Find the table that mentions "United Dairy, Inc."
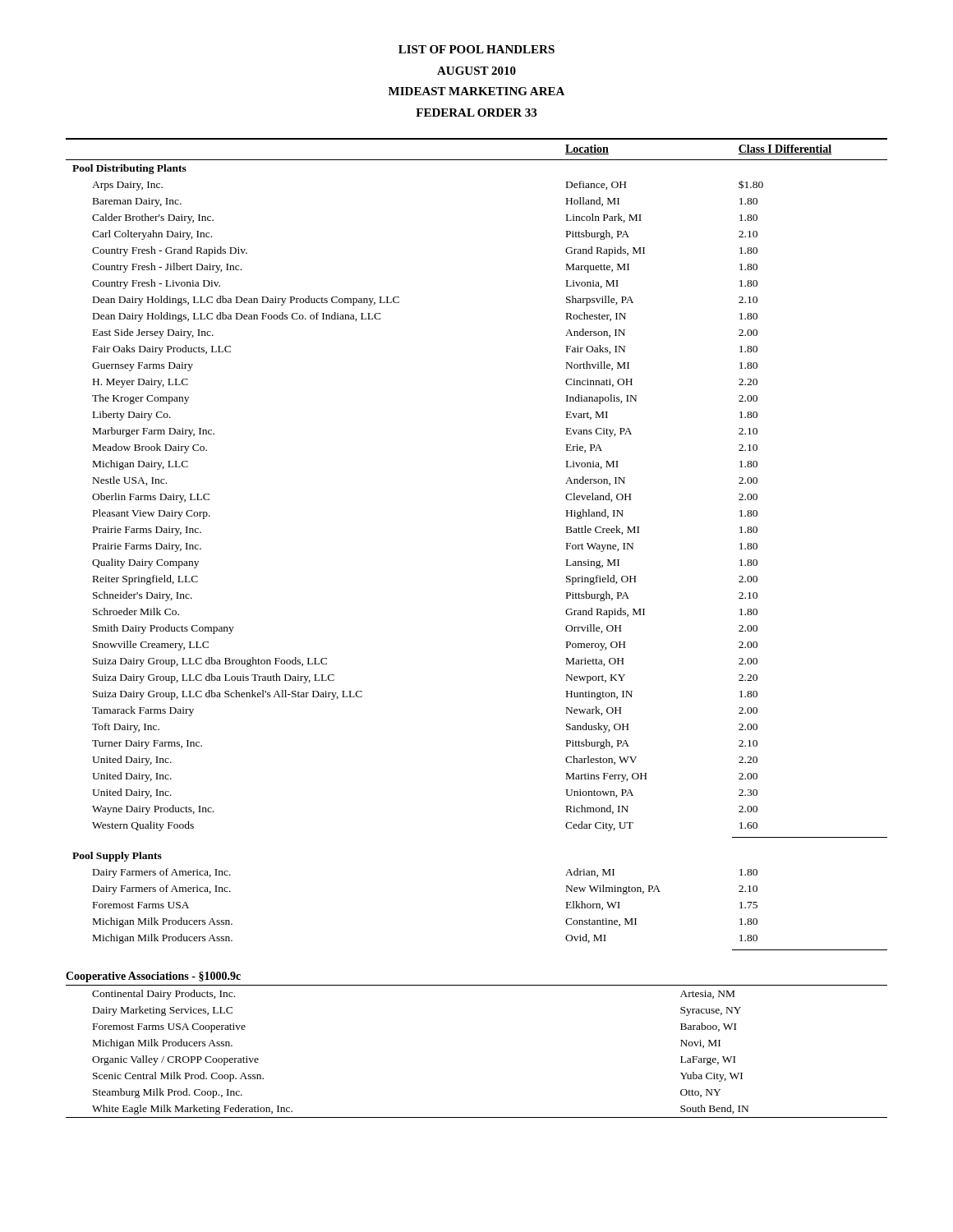Screen dimensions: 1232x953 pyautogui.click(x=476, y=544)
